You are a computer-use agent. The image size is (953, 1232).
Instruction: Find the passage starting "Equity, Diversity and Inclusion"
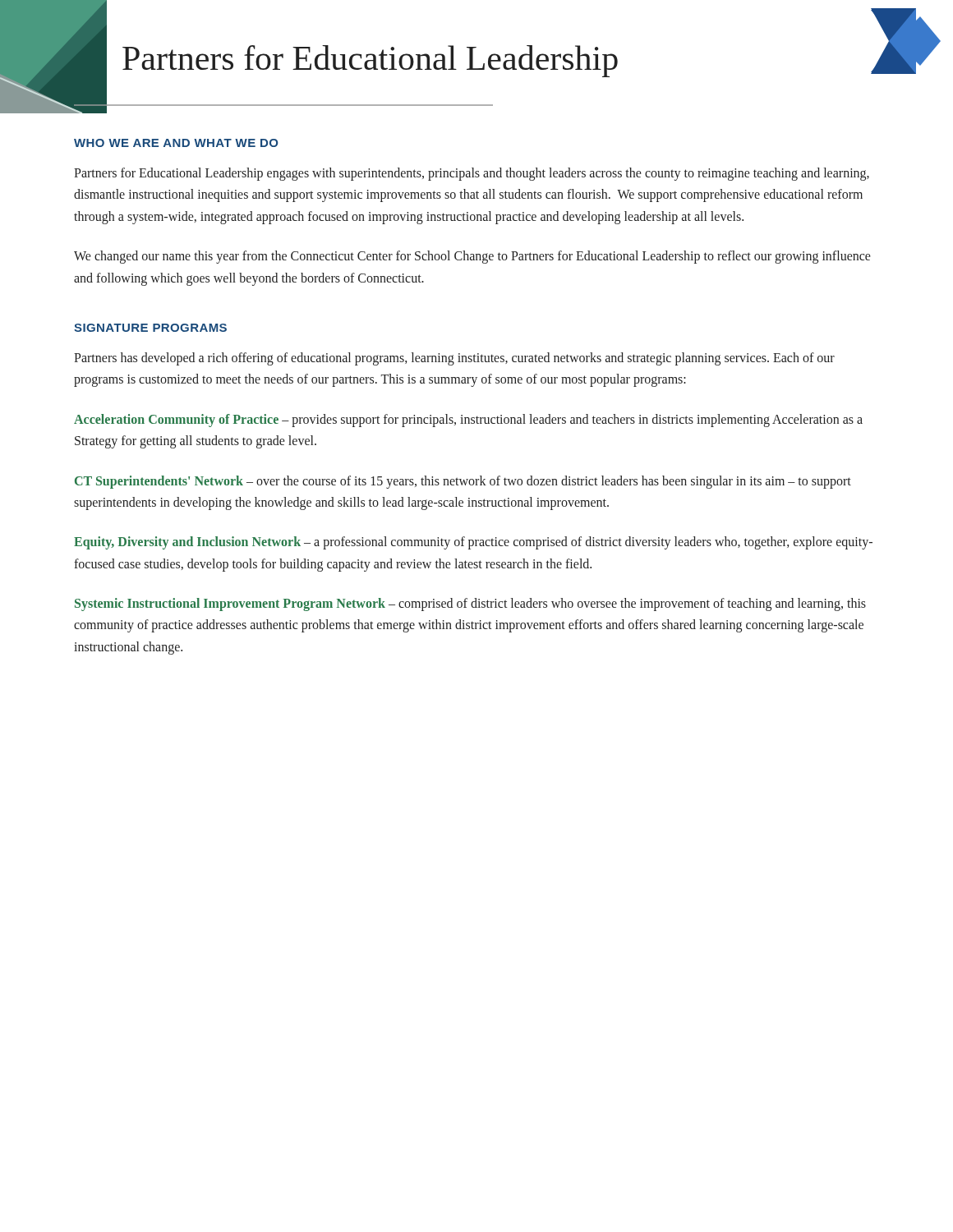473,553
